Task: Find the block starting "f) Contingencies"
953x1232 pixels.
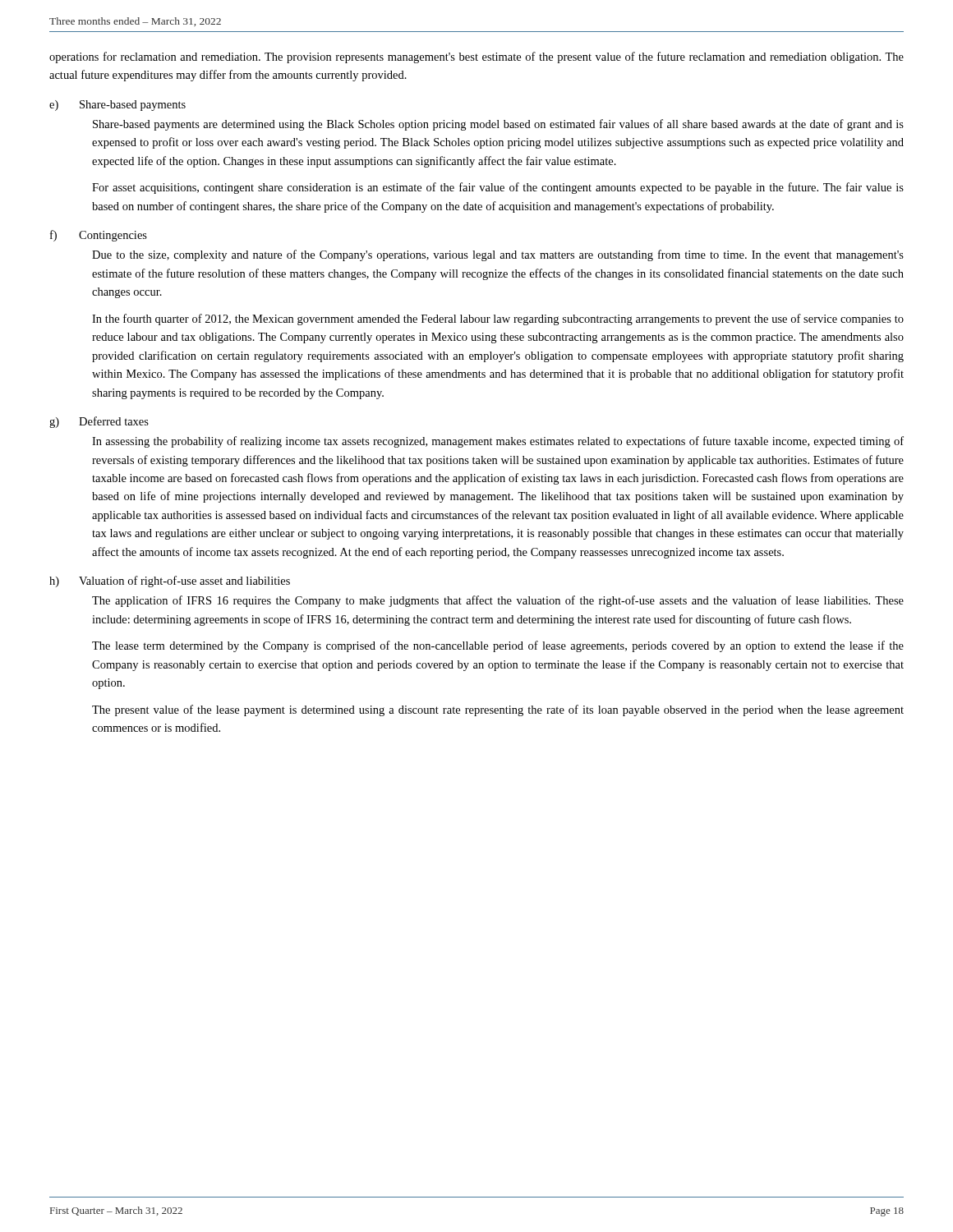Action: coord(98,236)
